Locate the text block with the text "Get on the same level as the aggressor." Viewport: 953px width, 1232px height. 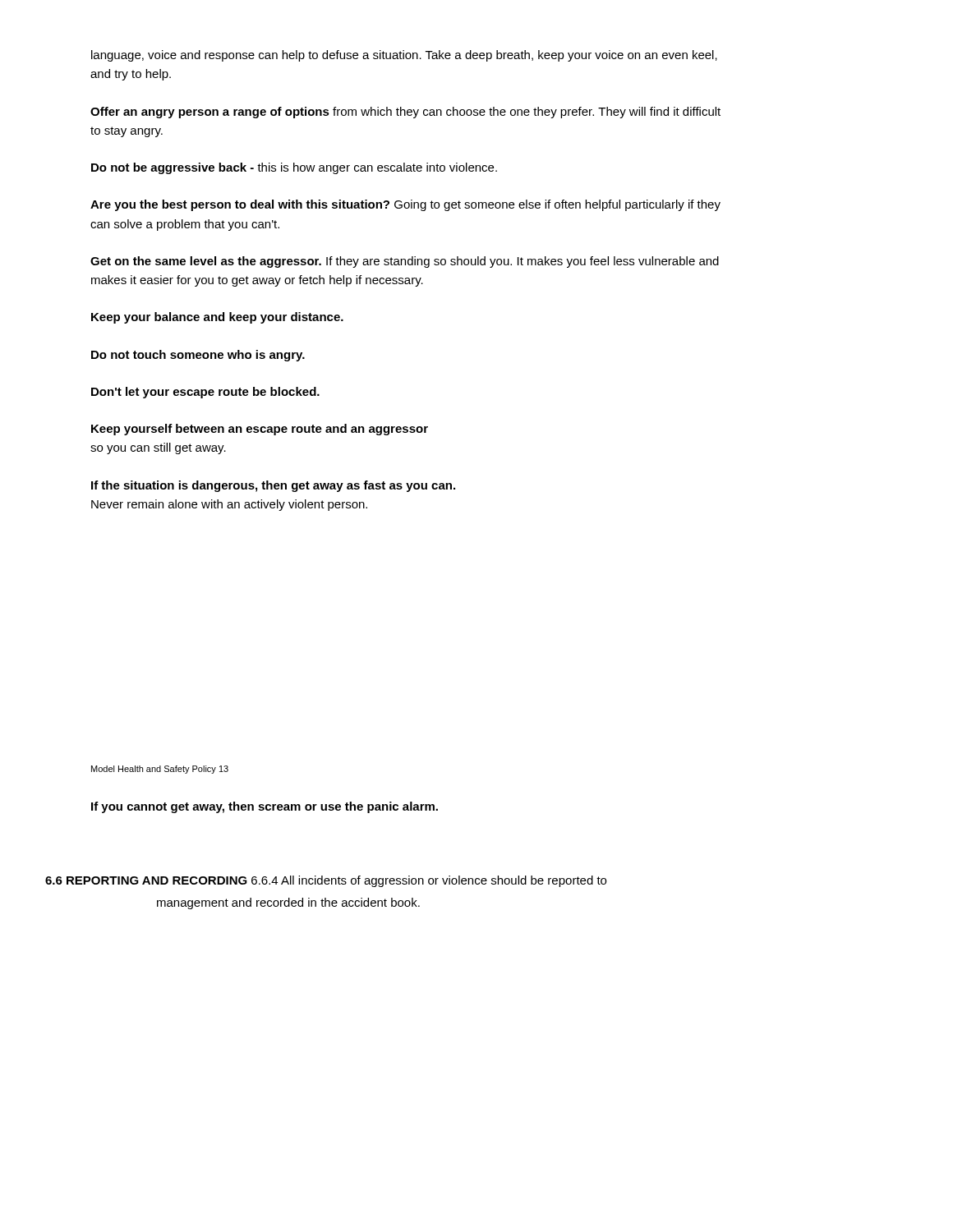click(x=405, y=270)
